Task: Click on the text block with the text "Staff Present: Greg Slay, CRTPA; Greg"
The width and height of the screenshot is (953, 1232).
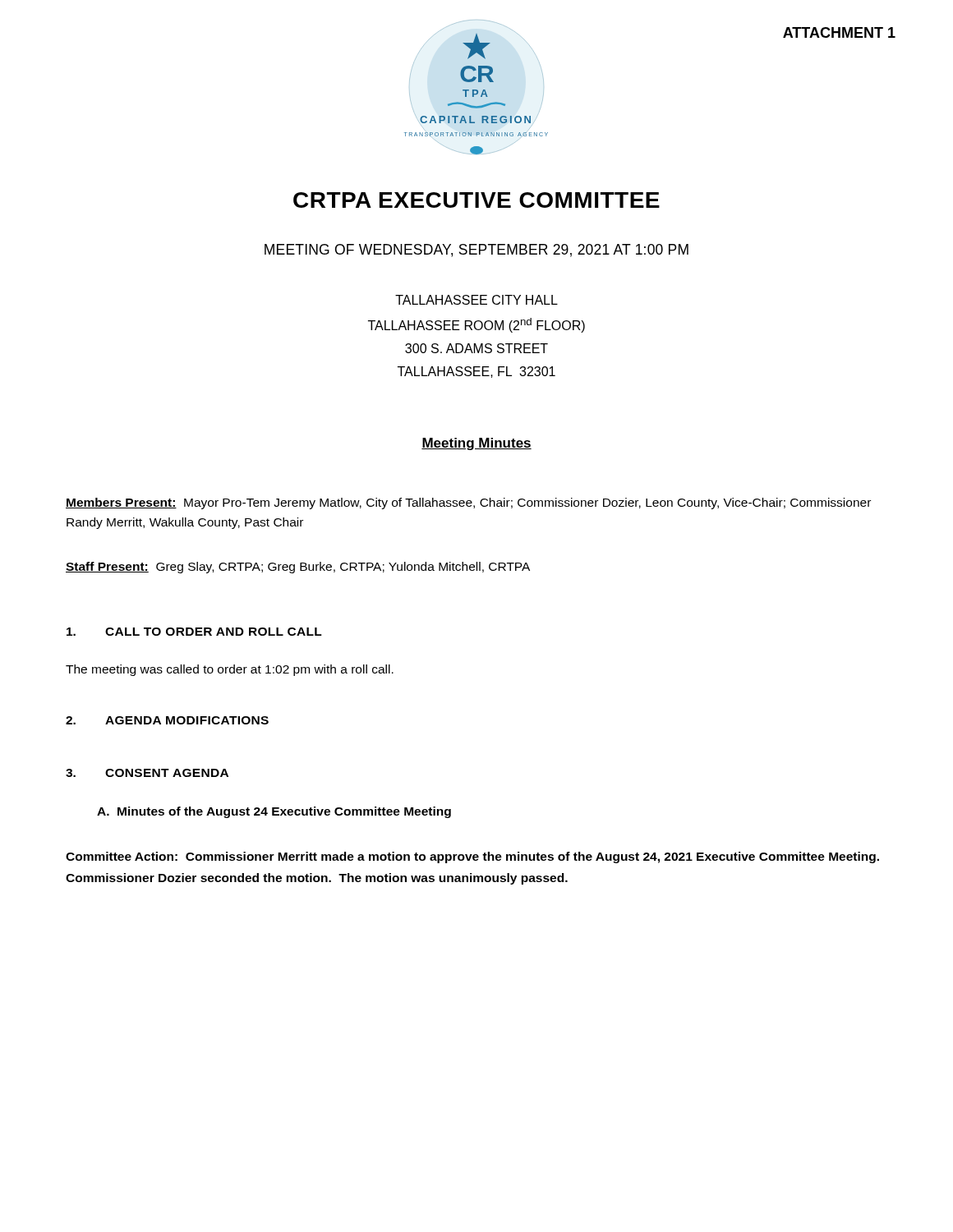Action: coord(298,566)
